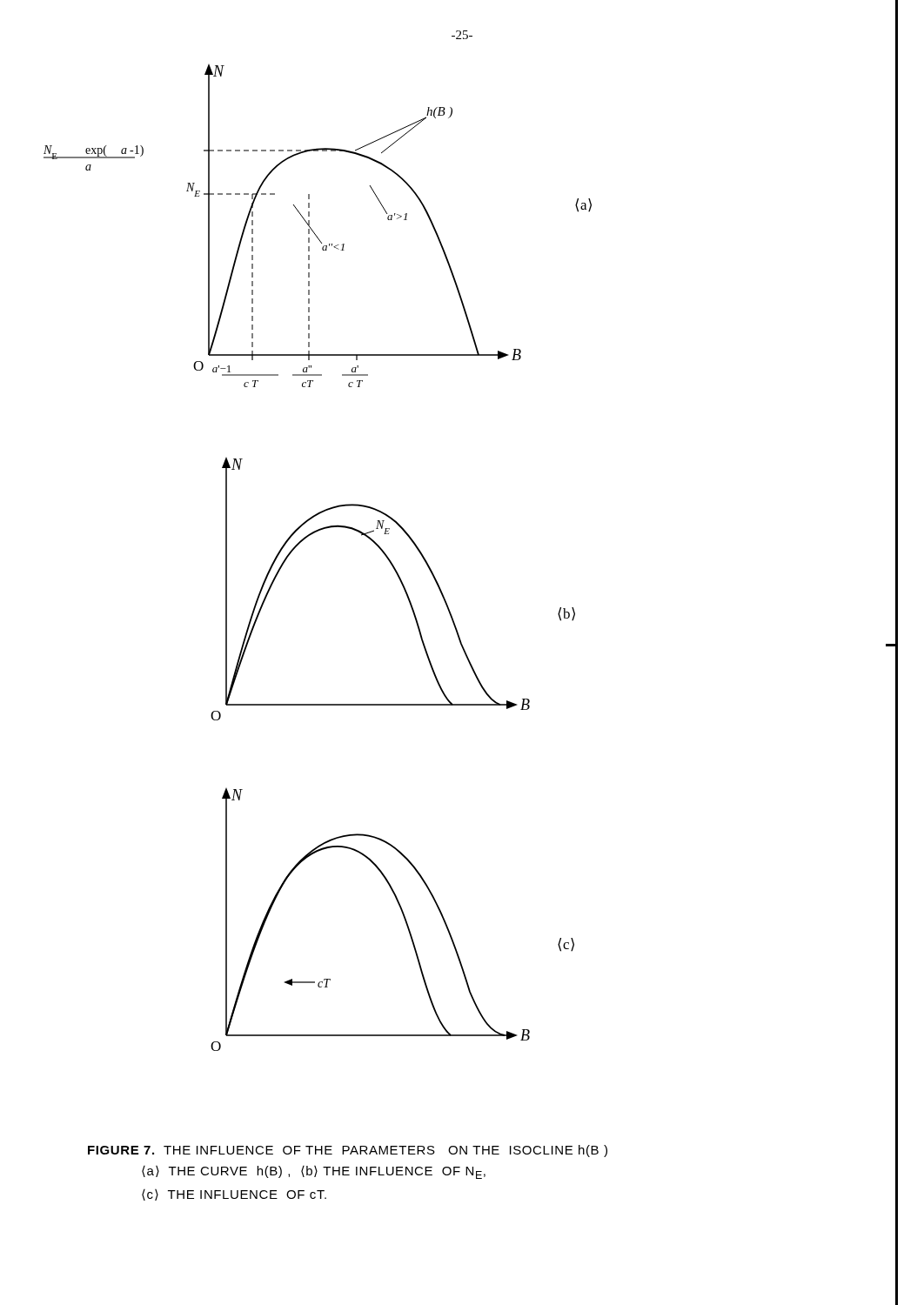Locate the caption containing "FIGURE 7. THE INFLUENCE OF THE"
The height and width of the screenshot is (1305, 924).
point(348,1172)
